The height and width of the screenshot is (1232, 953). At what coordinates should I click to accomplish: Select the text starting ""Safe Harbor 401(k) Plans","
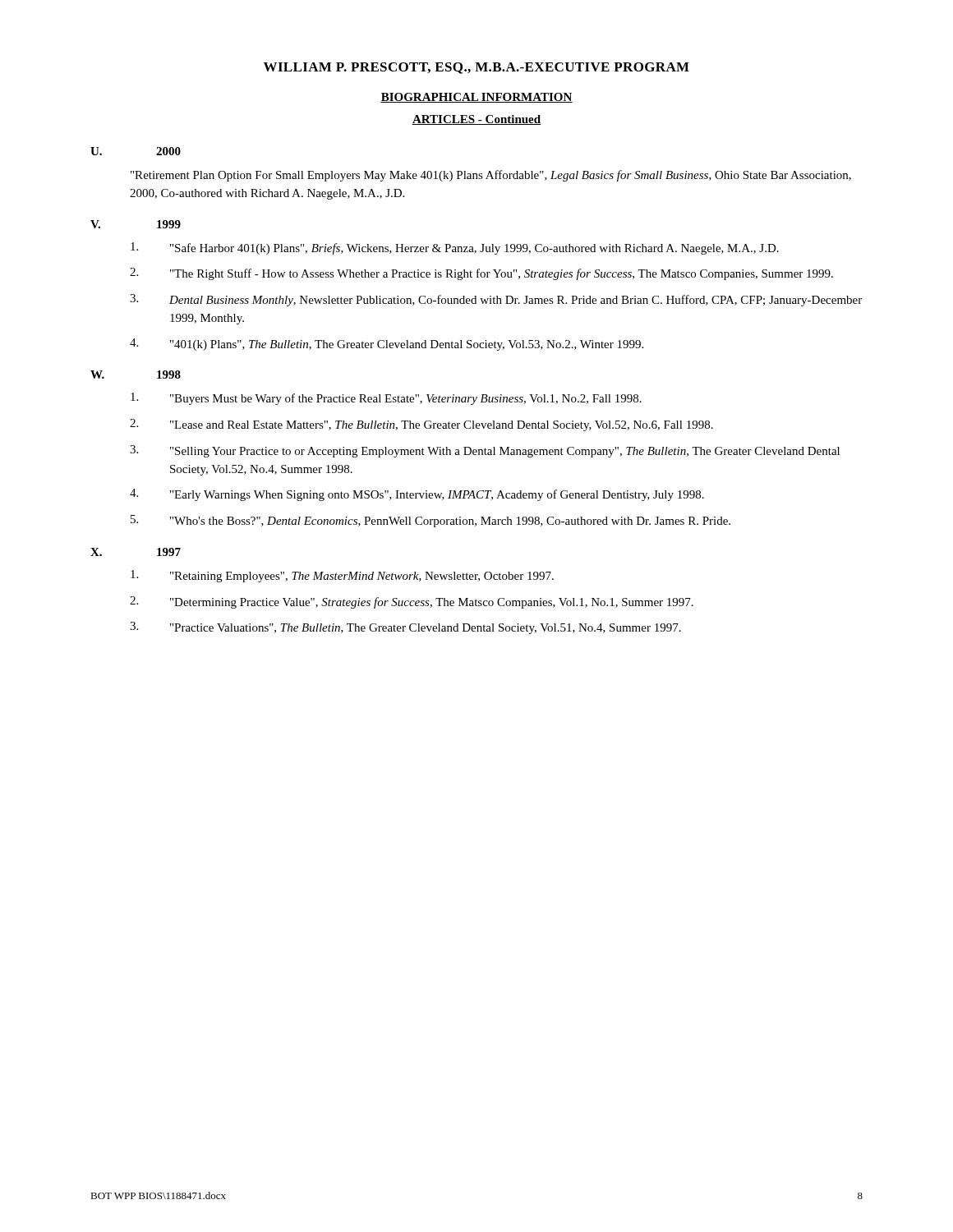[x=496, y=248]
